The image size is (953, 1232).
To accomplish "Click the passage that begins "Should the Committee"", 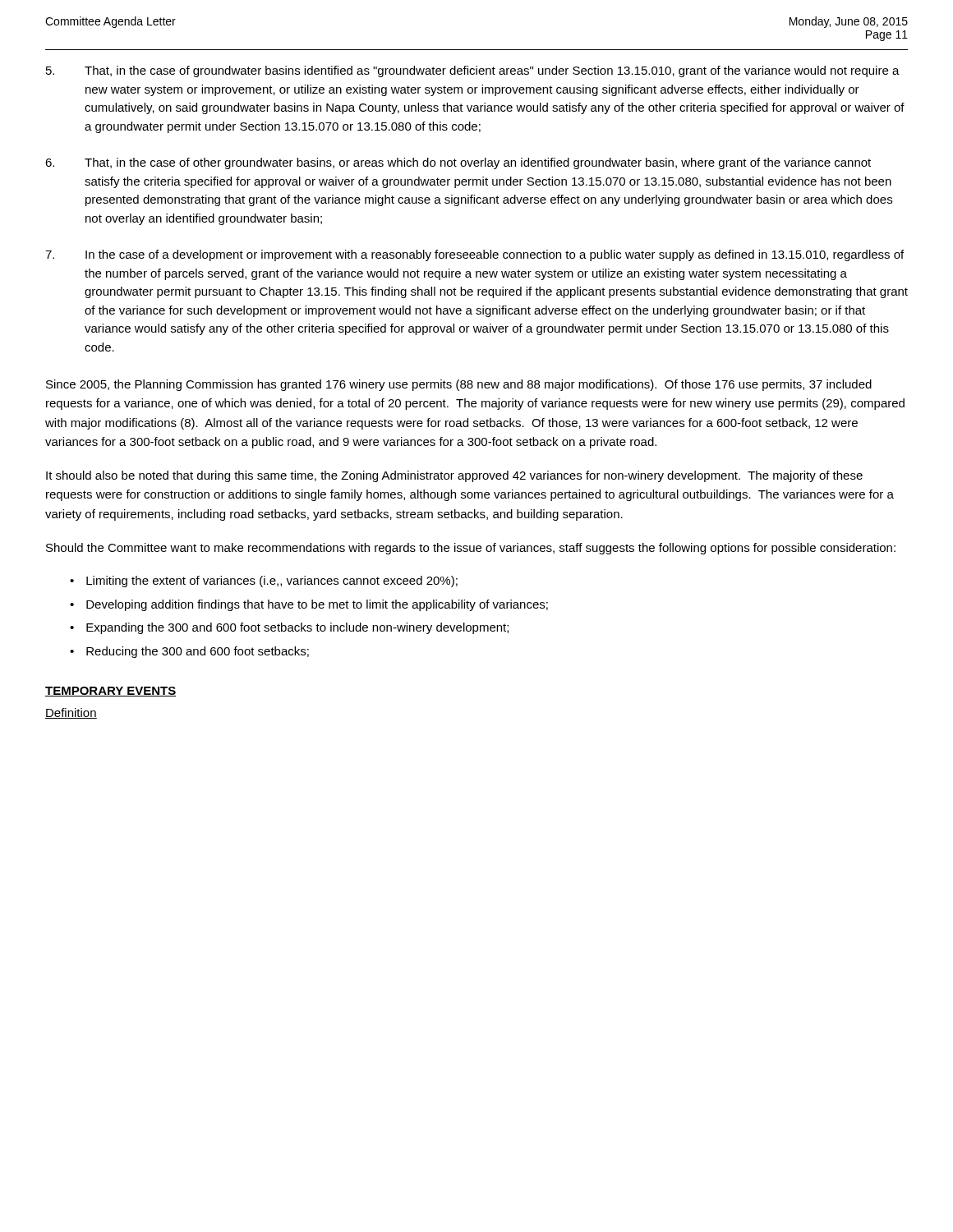I will [471, 547].
